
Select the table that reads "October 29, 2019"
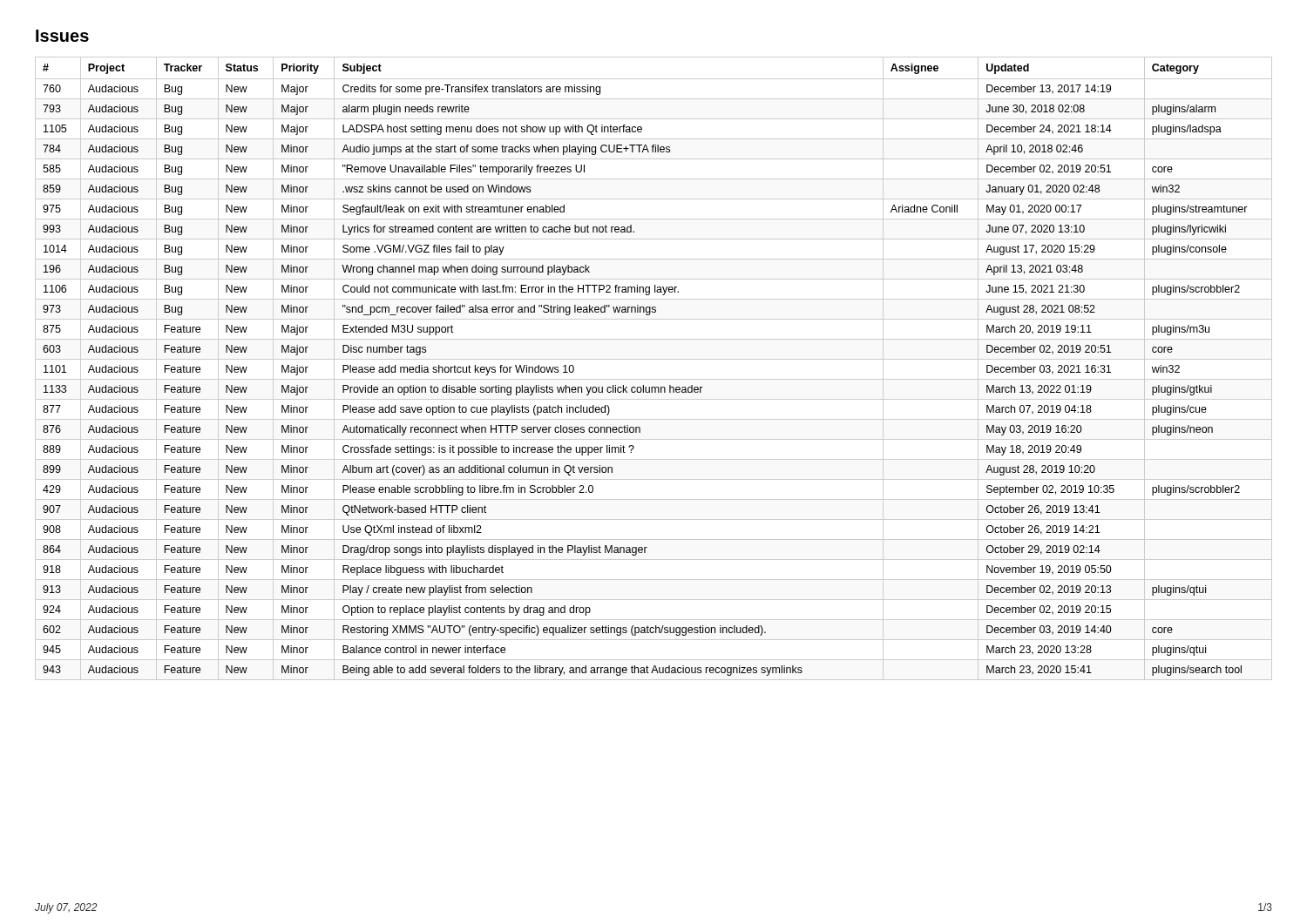pos(654,368)
